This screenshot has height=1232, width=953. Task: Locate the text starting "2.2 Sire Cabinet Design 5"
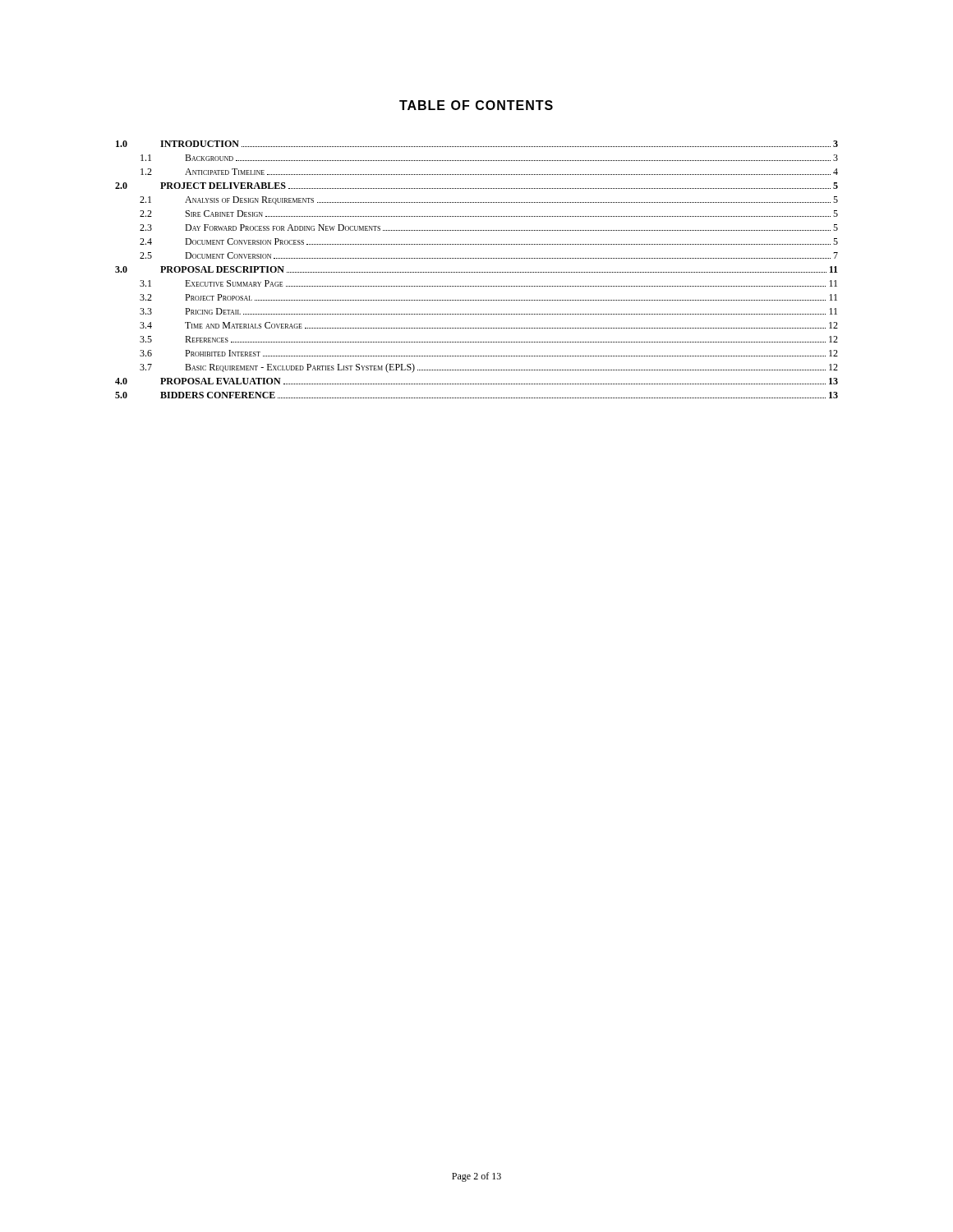(x=476, y=214)
